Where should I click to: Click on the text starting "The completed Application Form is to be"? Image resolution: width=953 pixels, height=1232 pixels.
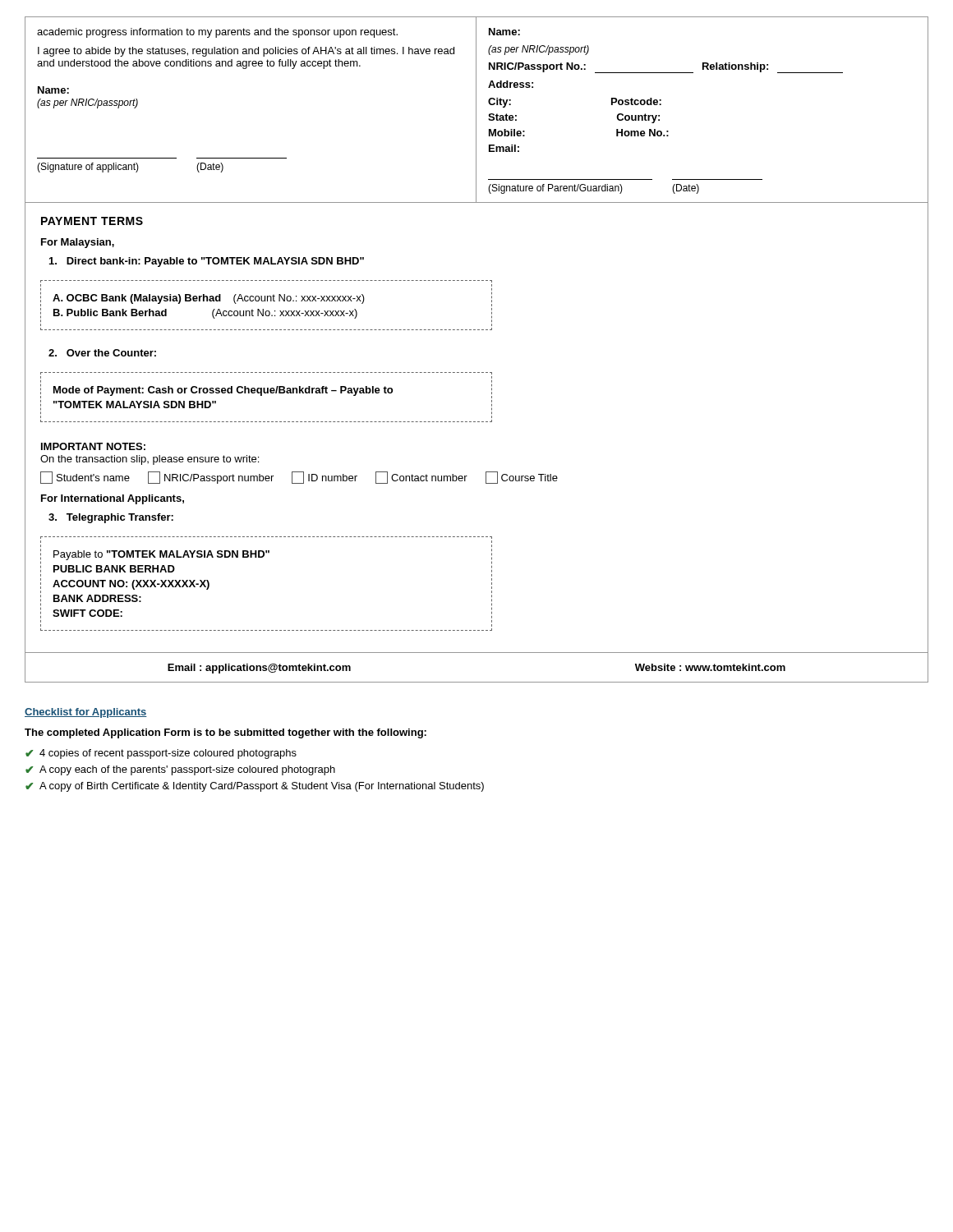pyautogui.click(x=226, y=732)
